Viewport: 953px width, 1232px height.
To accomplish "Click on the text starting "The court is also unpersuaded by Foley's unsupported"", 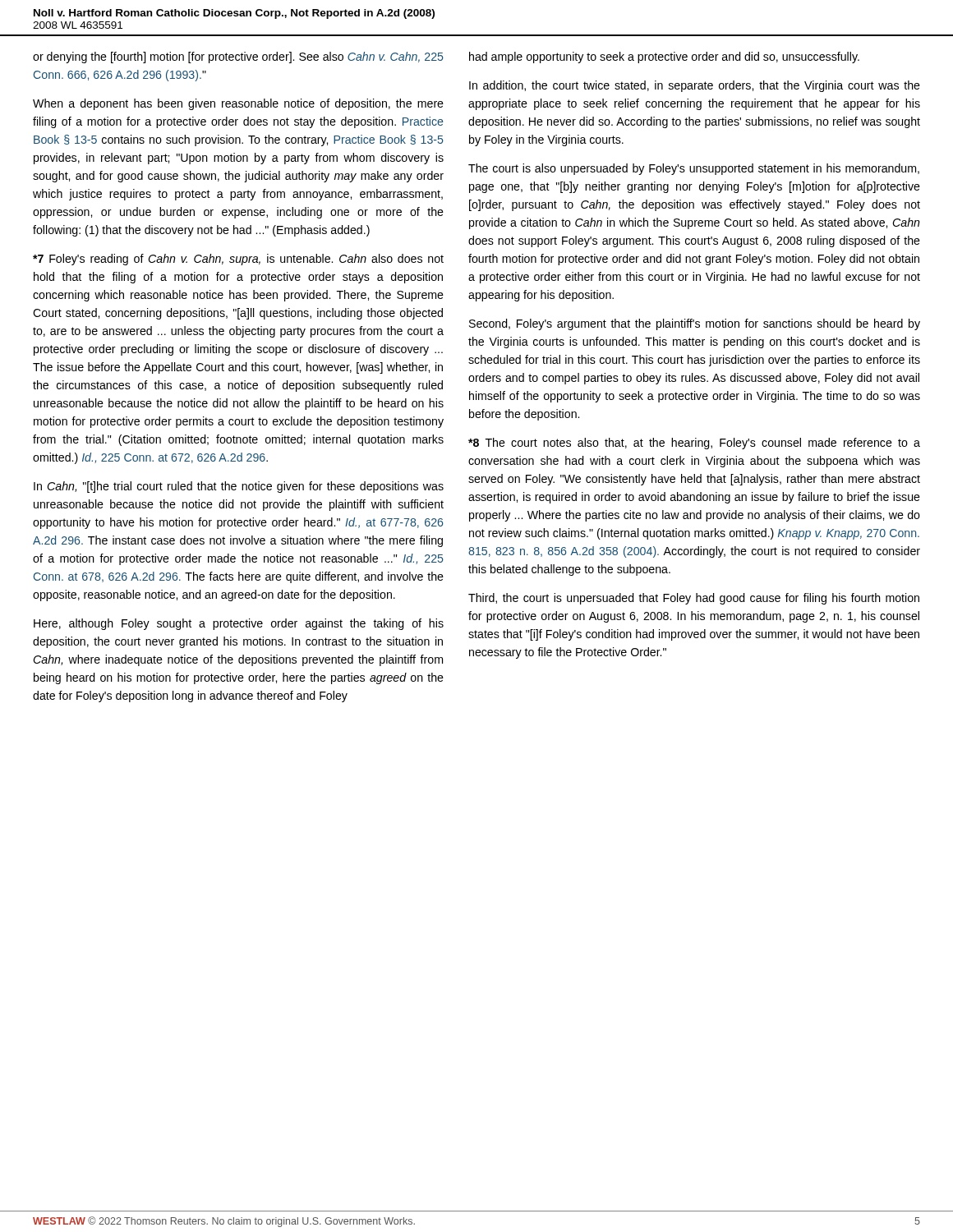I will (x=694, y=232).
